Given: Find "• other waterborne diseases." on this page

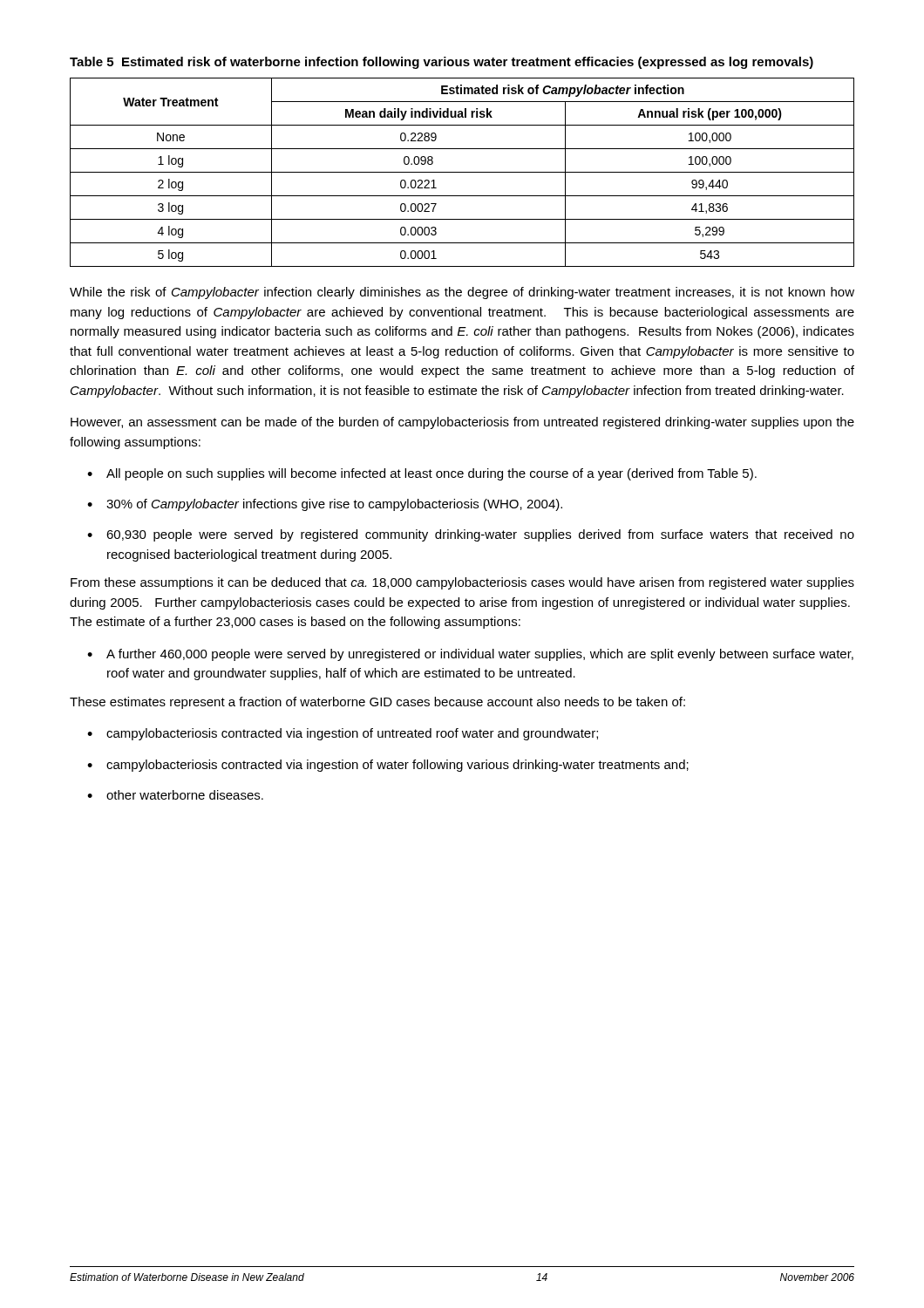Looking at the screenshot, I should (175, 795).
